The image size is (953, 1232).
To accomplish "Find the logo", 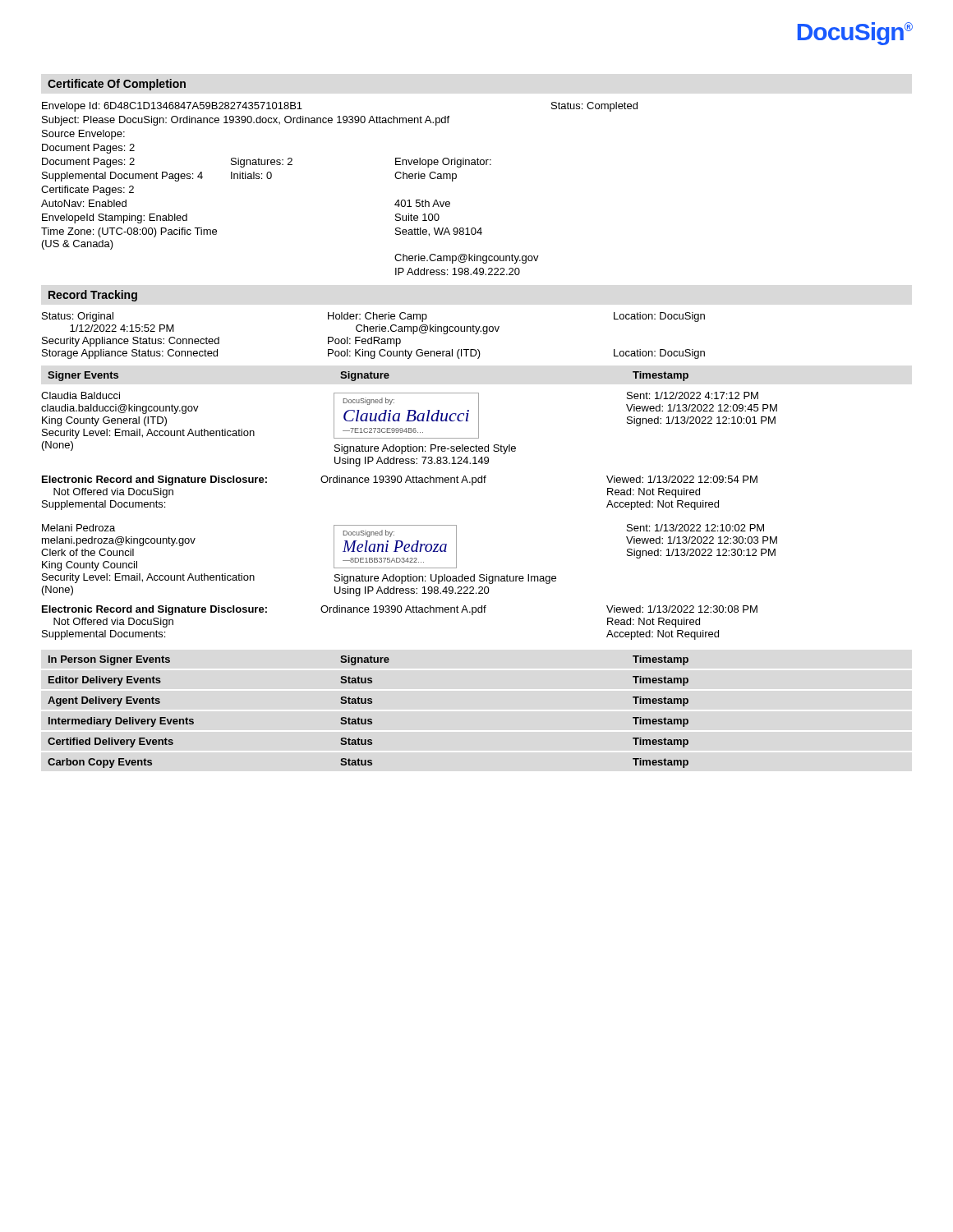I will point(854,32).
